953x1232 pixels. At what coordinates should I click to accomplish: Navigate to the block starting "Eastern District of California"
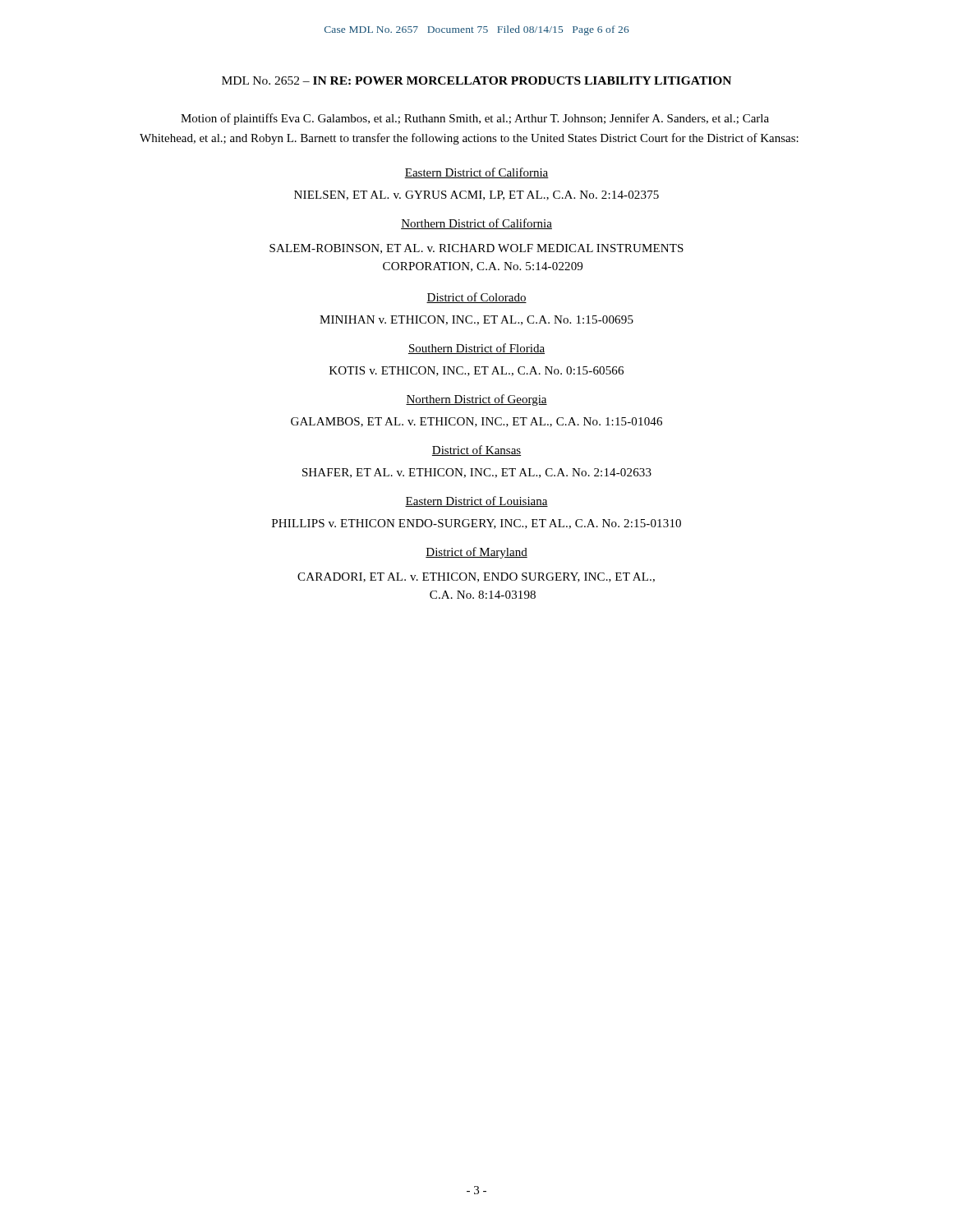(476, 172)
